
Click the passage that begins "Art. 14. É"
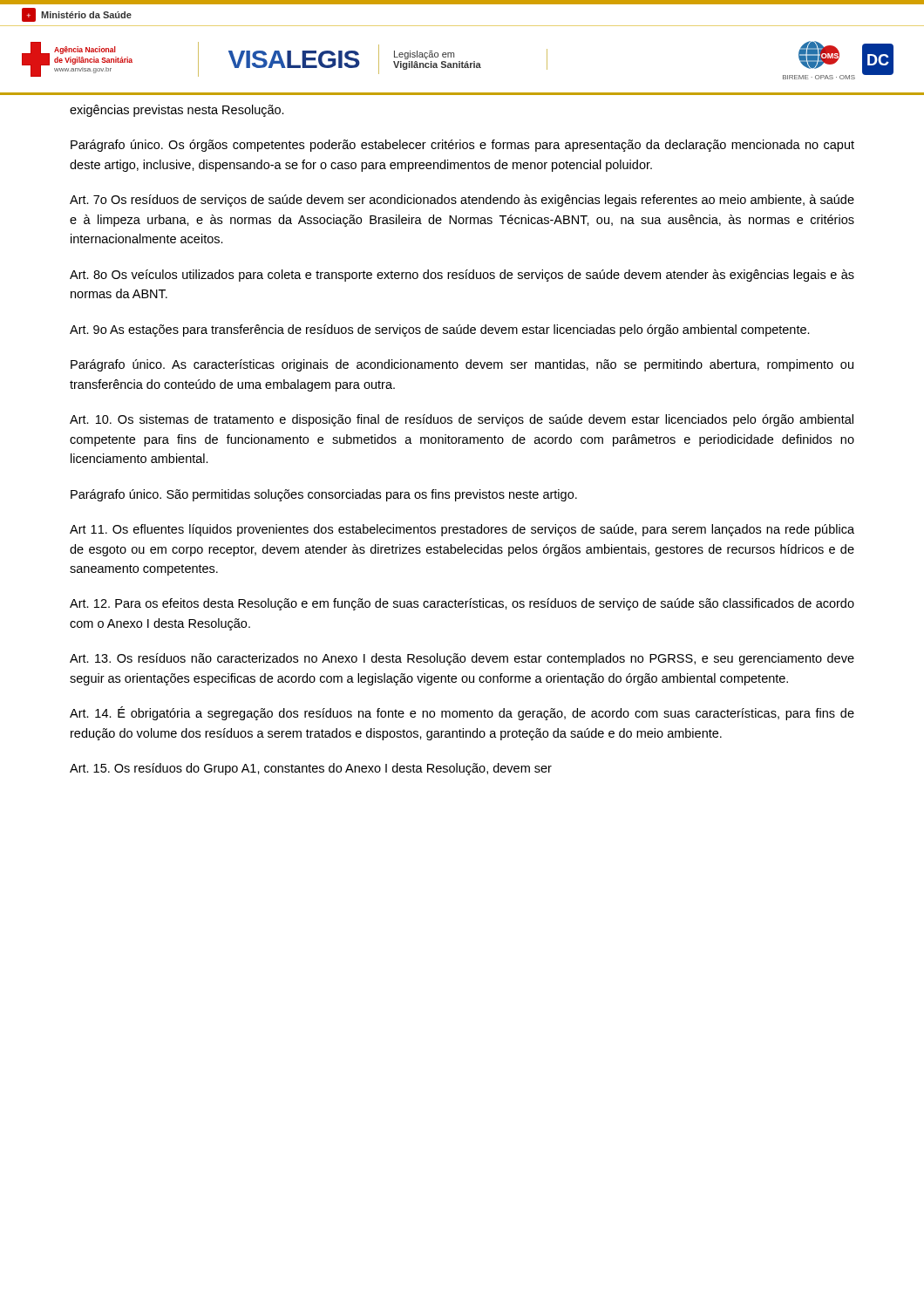click(x=462, y=723)
